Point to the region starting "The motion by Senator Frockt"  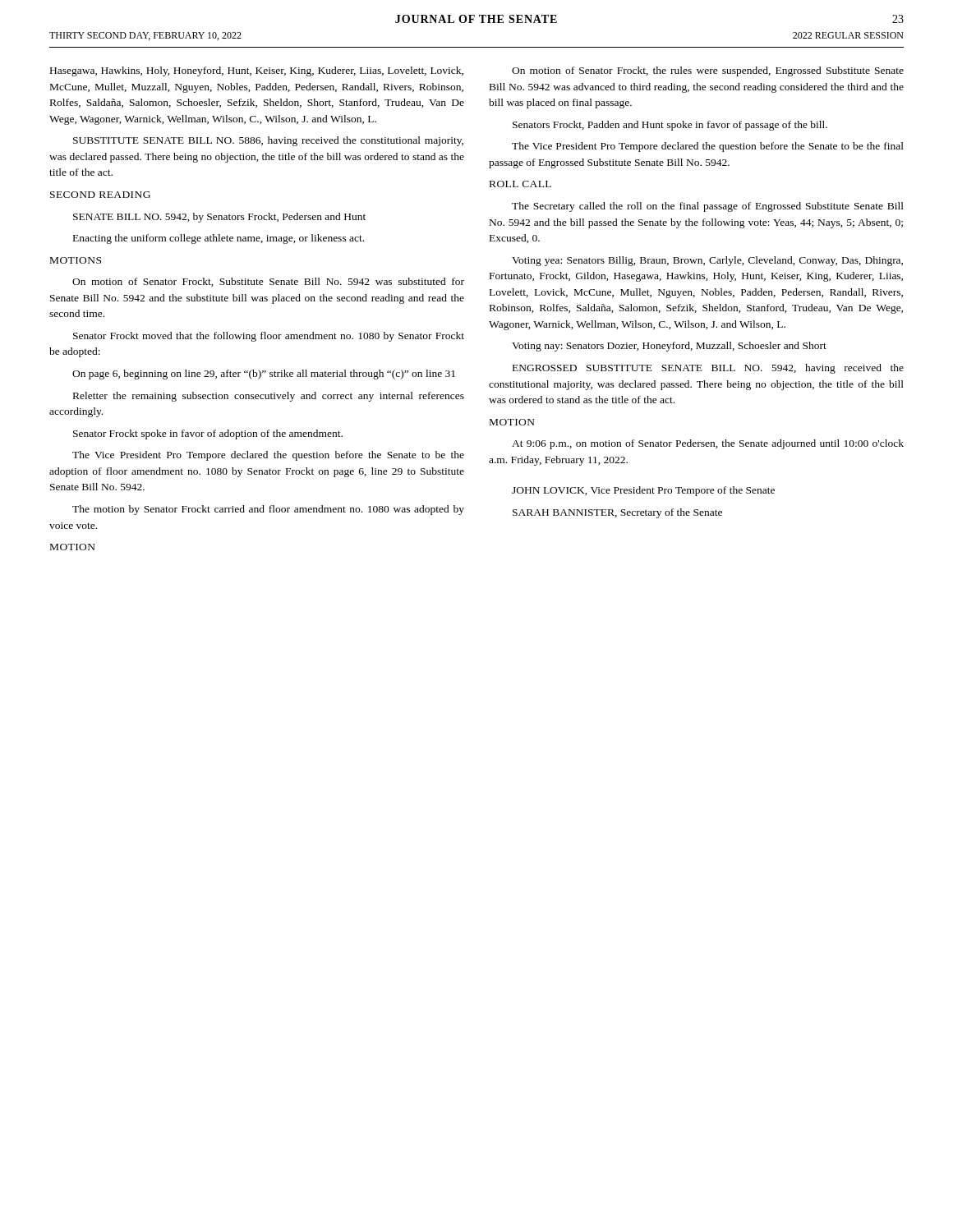pyautogui.click(x=257, y=517)
